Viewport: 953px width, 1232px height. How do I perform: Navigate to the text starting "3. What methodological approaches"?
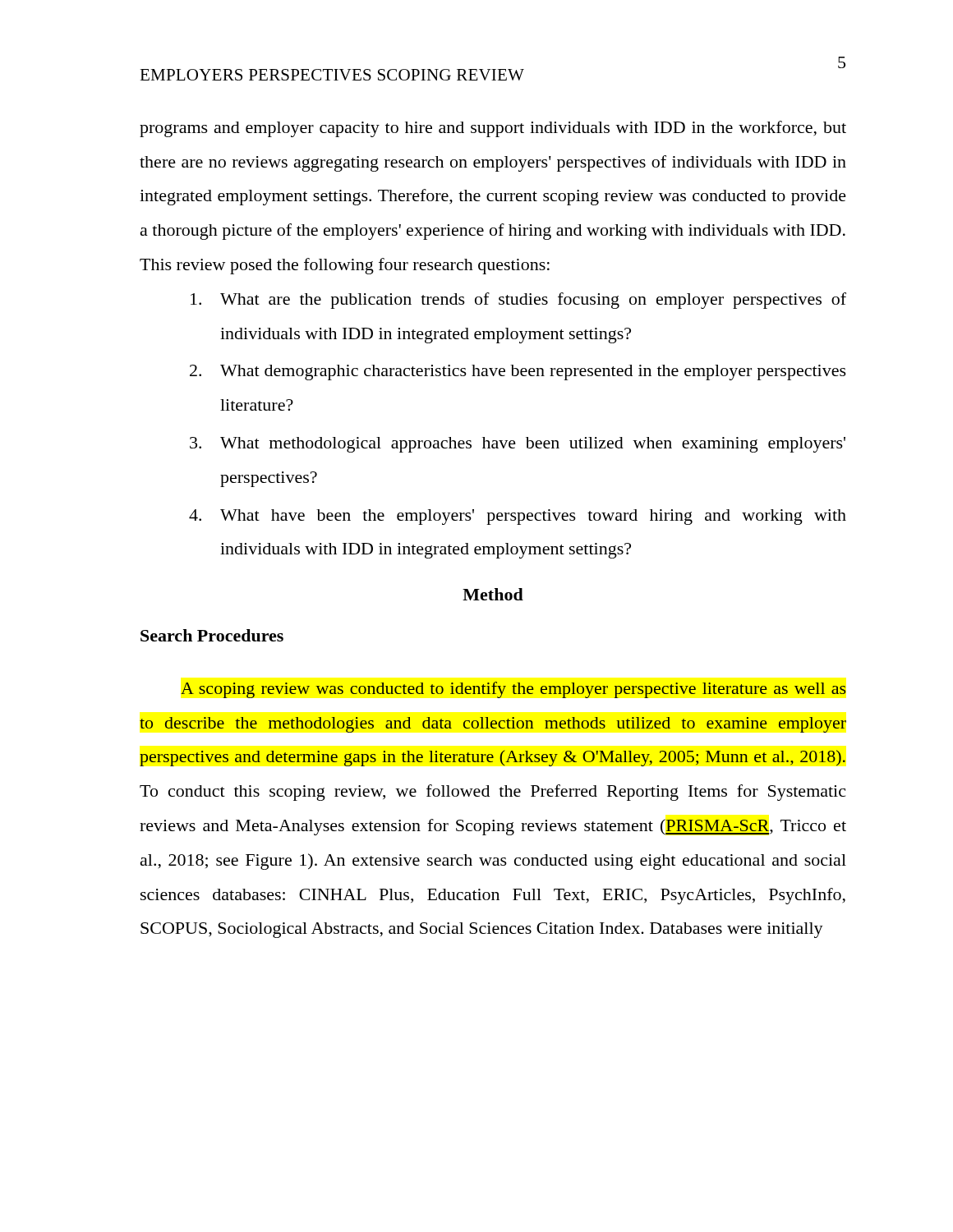518,445
